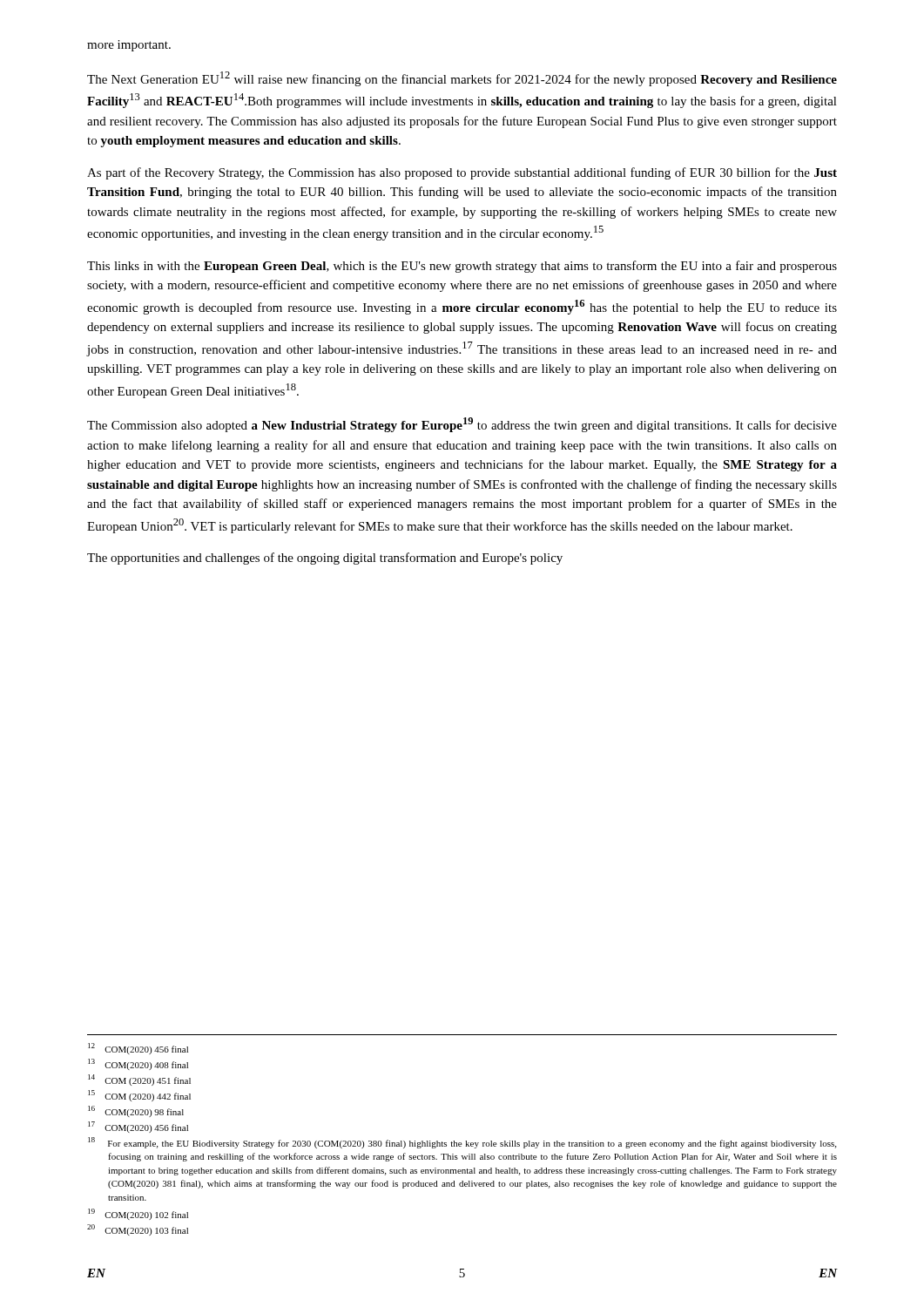Point to the block beginning "This links in with the European Green Deal,"

[x=462, y=328]
